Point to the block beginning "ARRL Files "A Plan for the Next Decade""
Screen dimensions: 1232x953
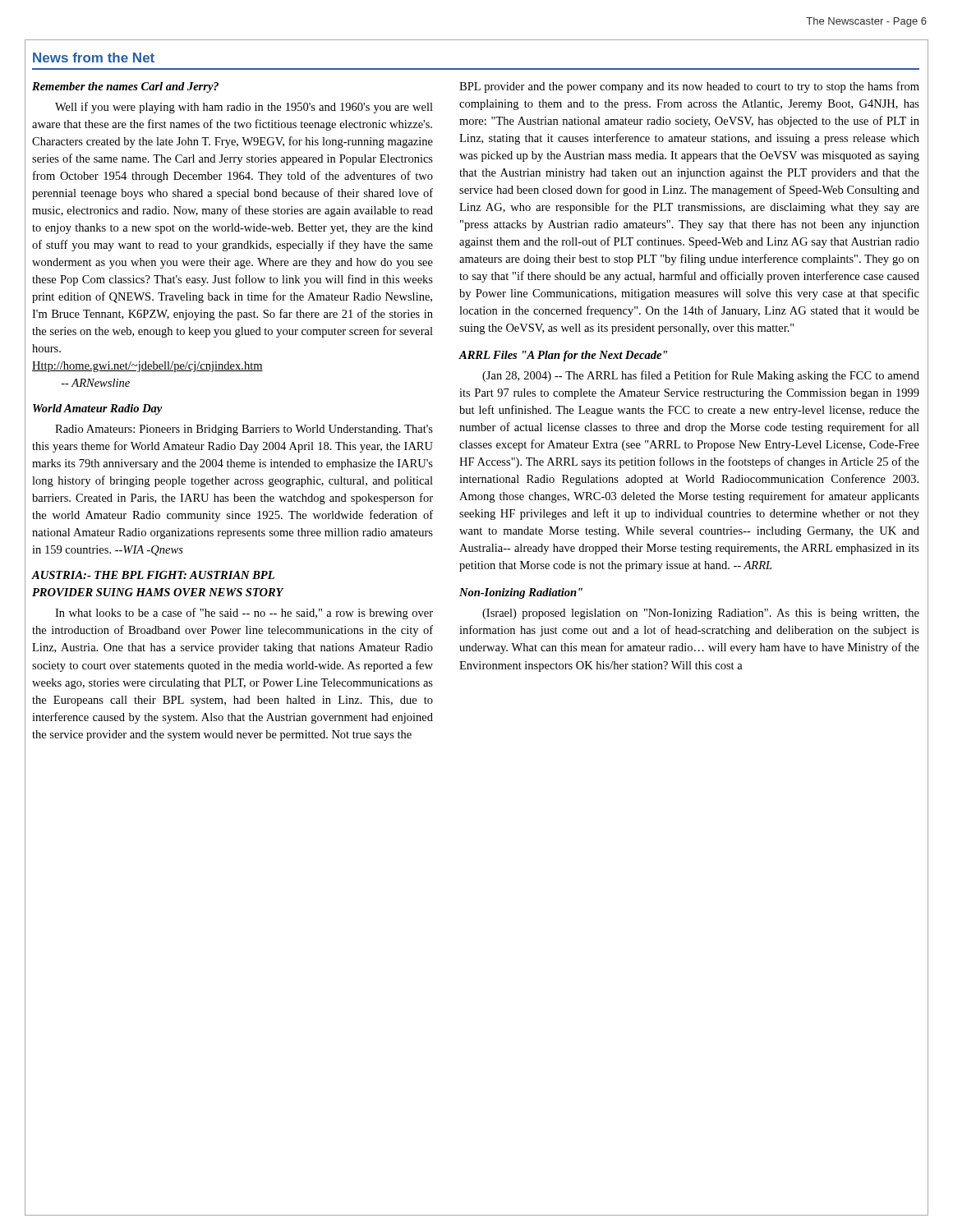pyautogui.click(x=689, y=461)
